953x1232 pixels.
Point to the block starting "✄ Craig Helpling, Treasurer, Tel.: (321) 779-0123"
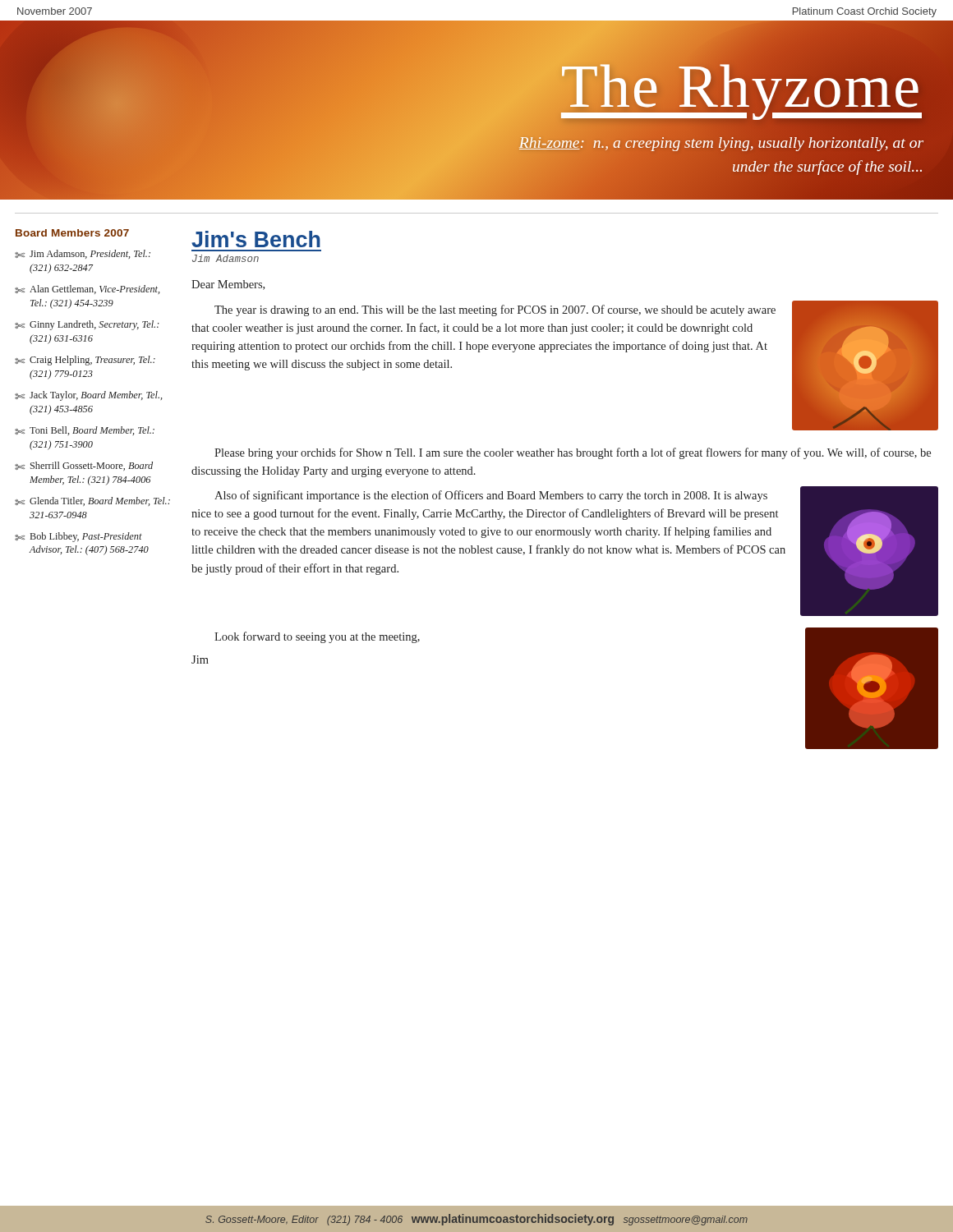tap(95, 367)
